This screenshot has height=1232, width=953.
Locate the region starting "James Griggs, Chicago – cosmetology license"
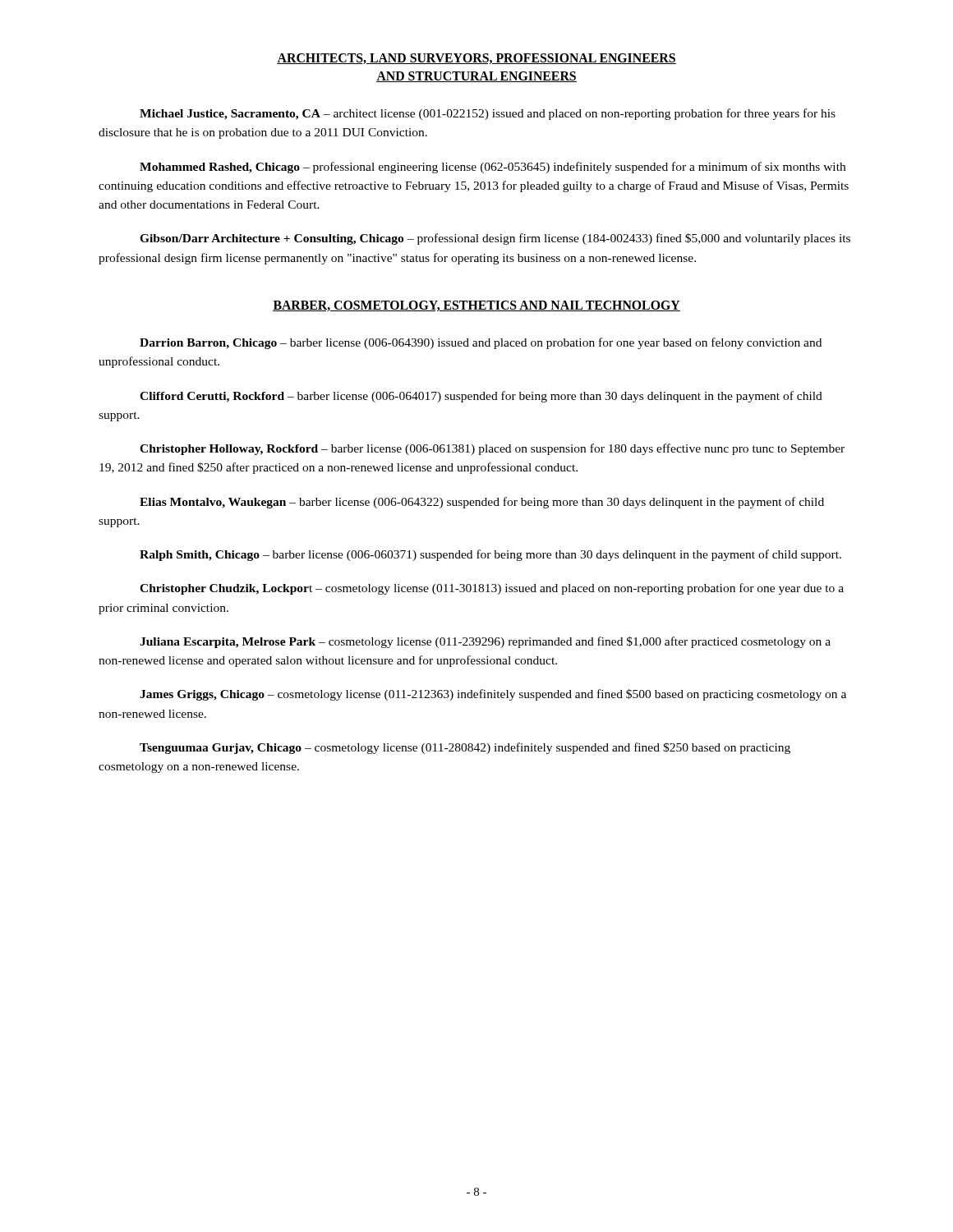click(476, 704)
